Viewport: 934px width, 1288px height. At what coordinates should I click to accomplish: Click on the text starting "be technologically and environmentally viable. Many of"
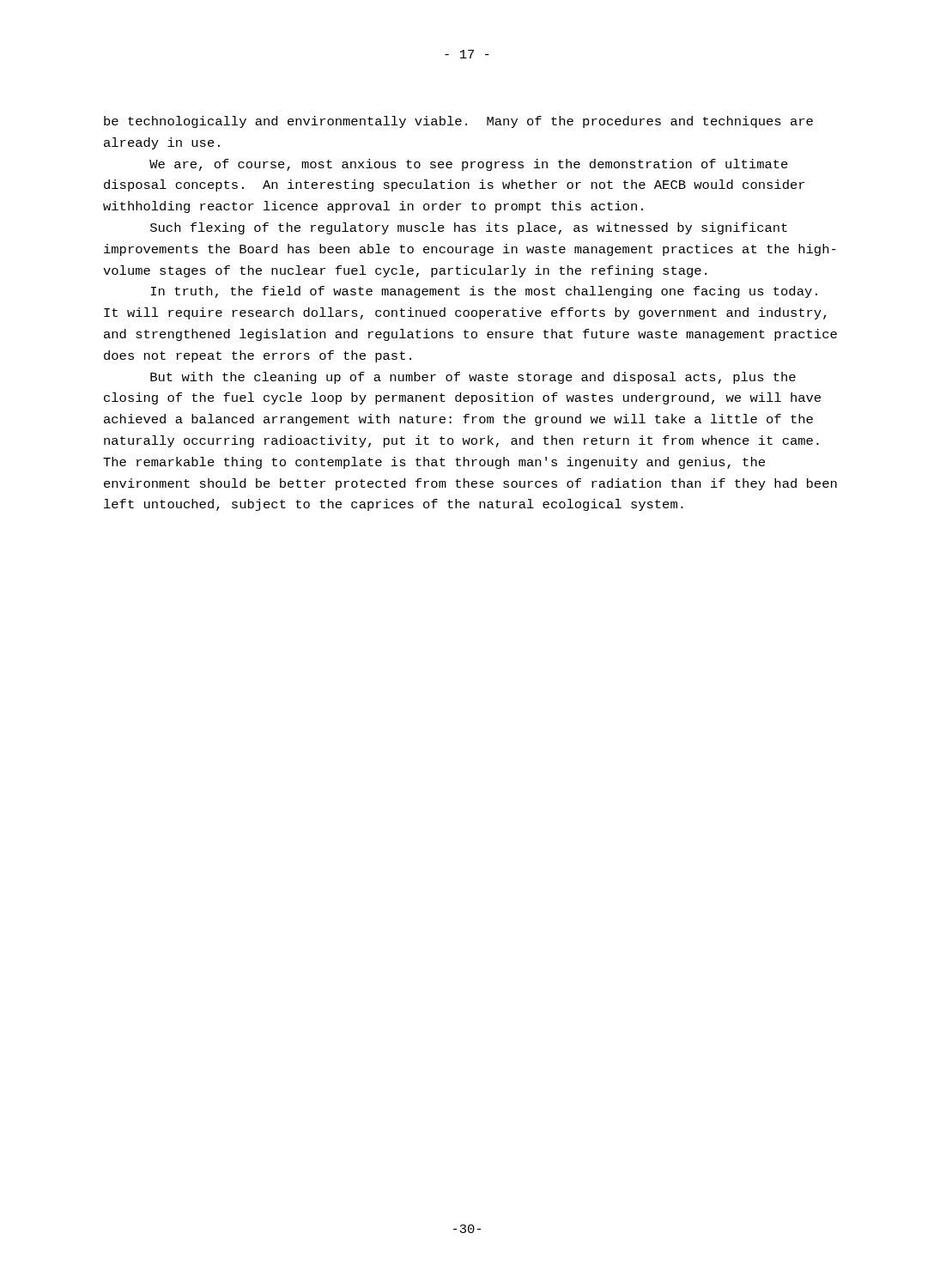pyautogui.click(x=471, y=133)
